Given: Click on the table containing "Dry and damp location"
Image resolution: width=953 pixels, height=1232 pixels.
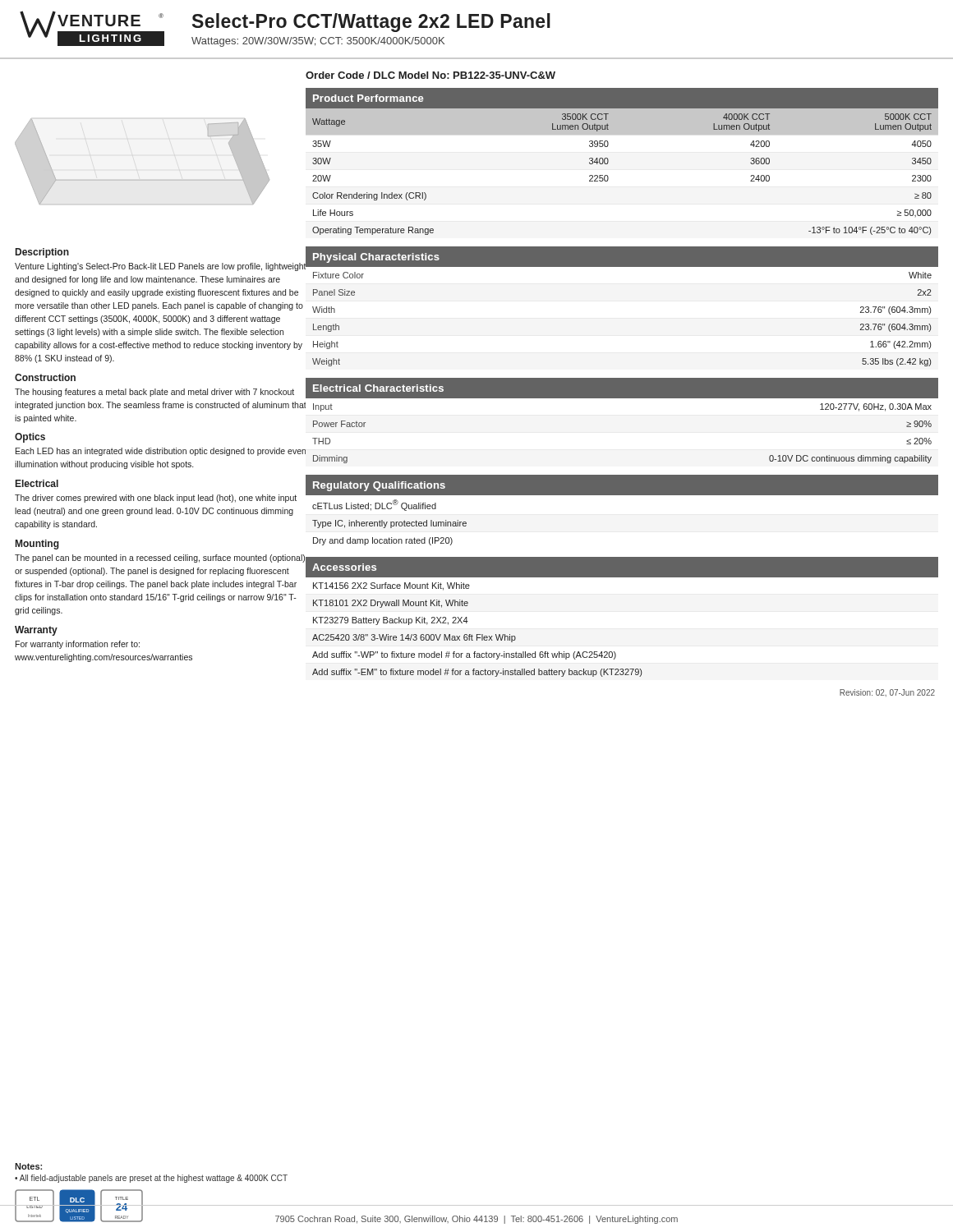Looking at the screenshot, I should click(622, 512).
